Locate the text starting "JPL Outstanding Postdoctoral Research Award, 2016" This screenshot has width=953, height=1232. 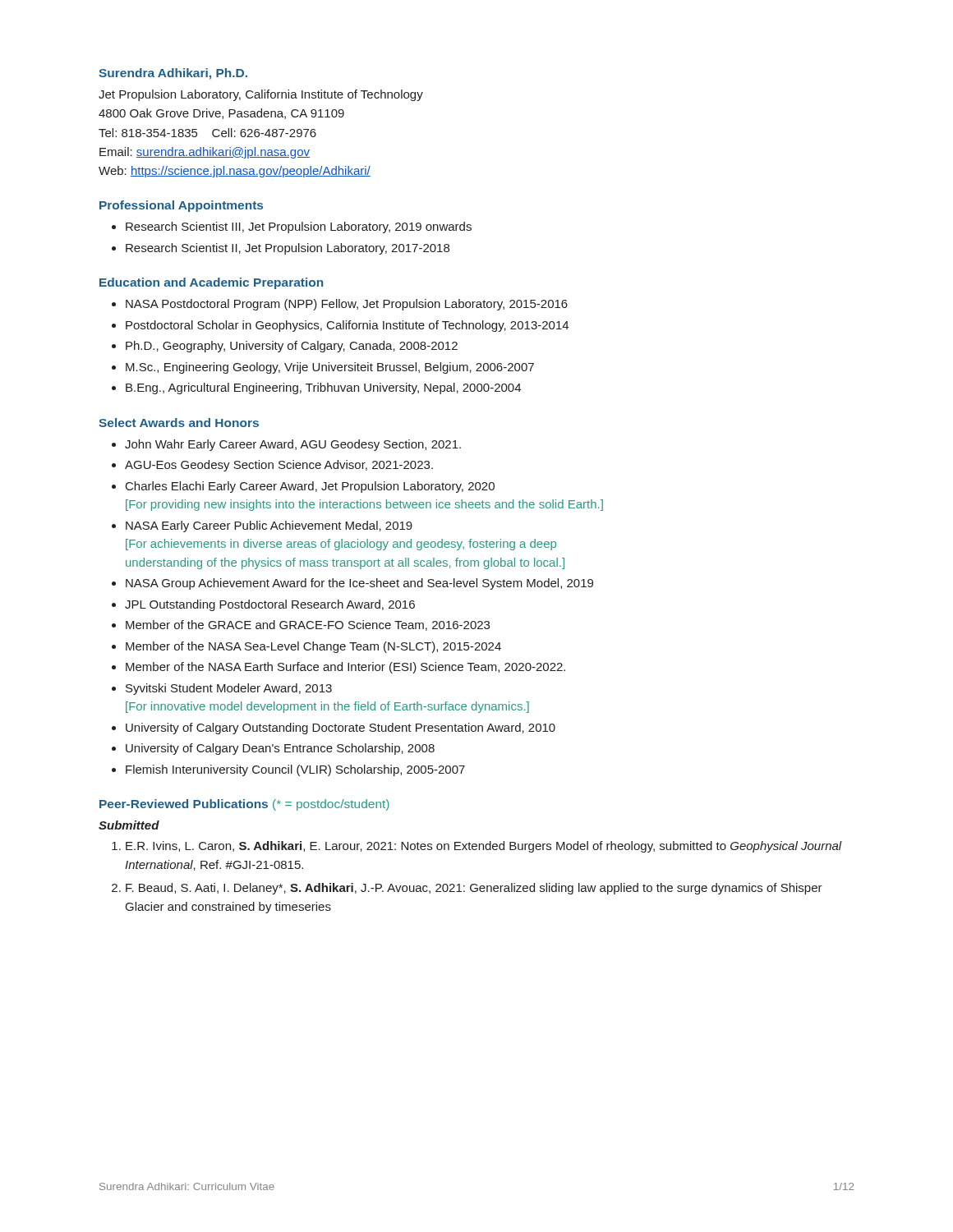(270, 604)
